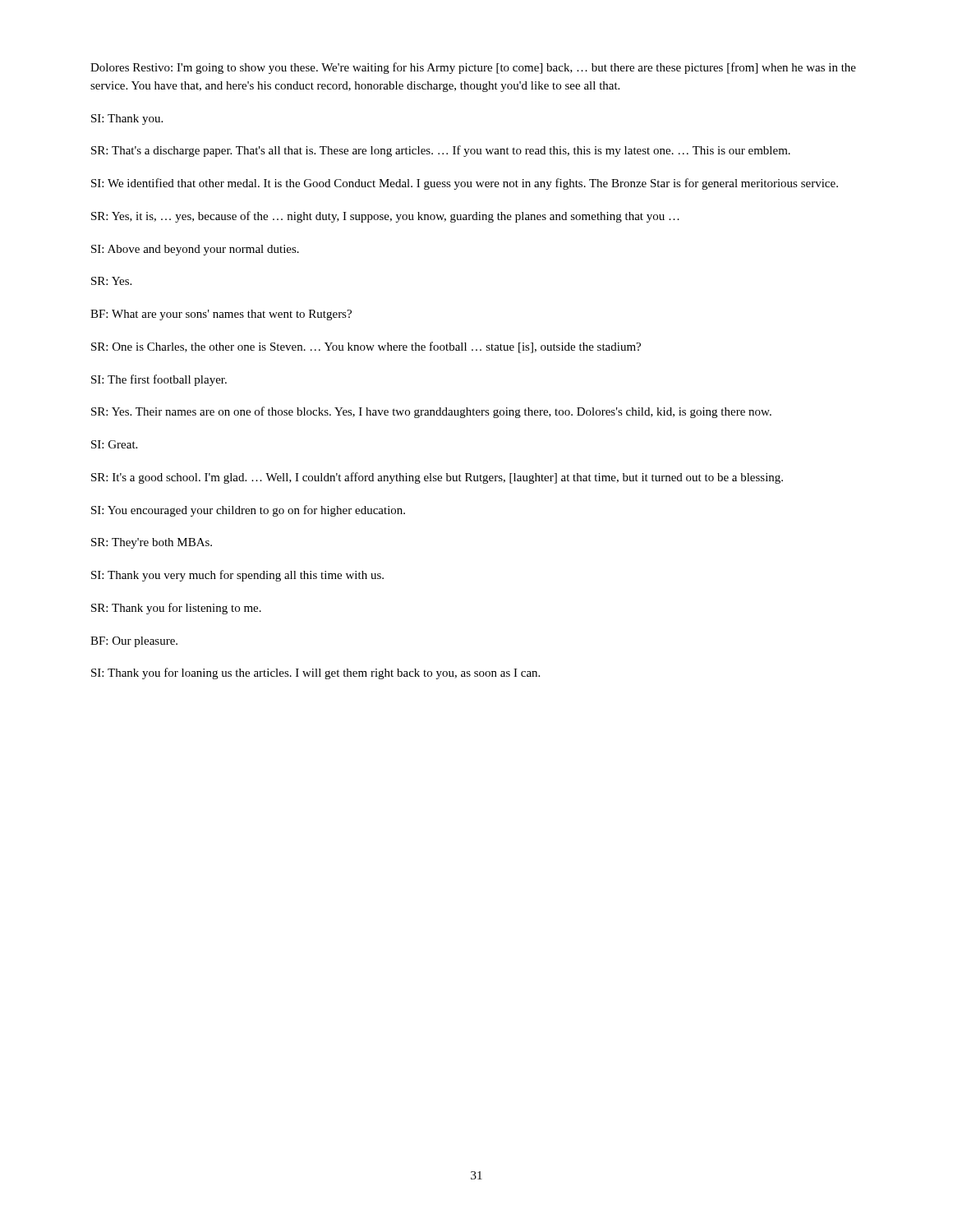Locate the passage starting "SI: Great."
This screenshot has height=1232, width=953.
[114, 444]
